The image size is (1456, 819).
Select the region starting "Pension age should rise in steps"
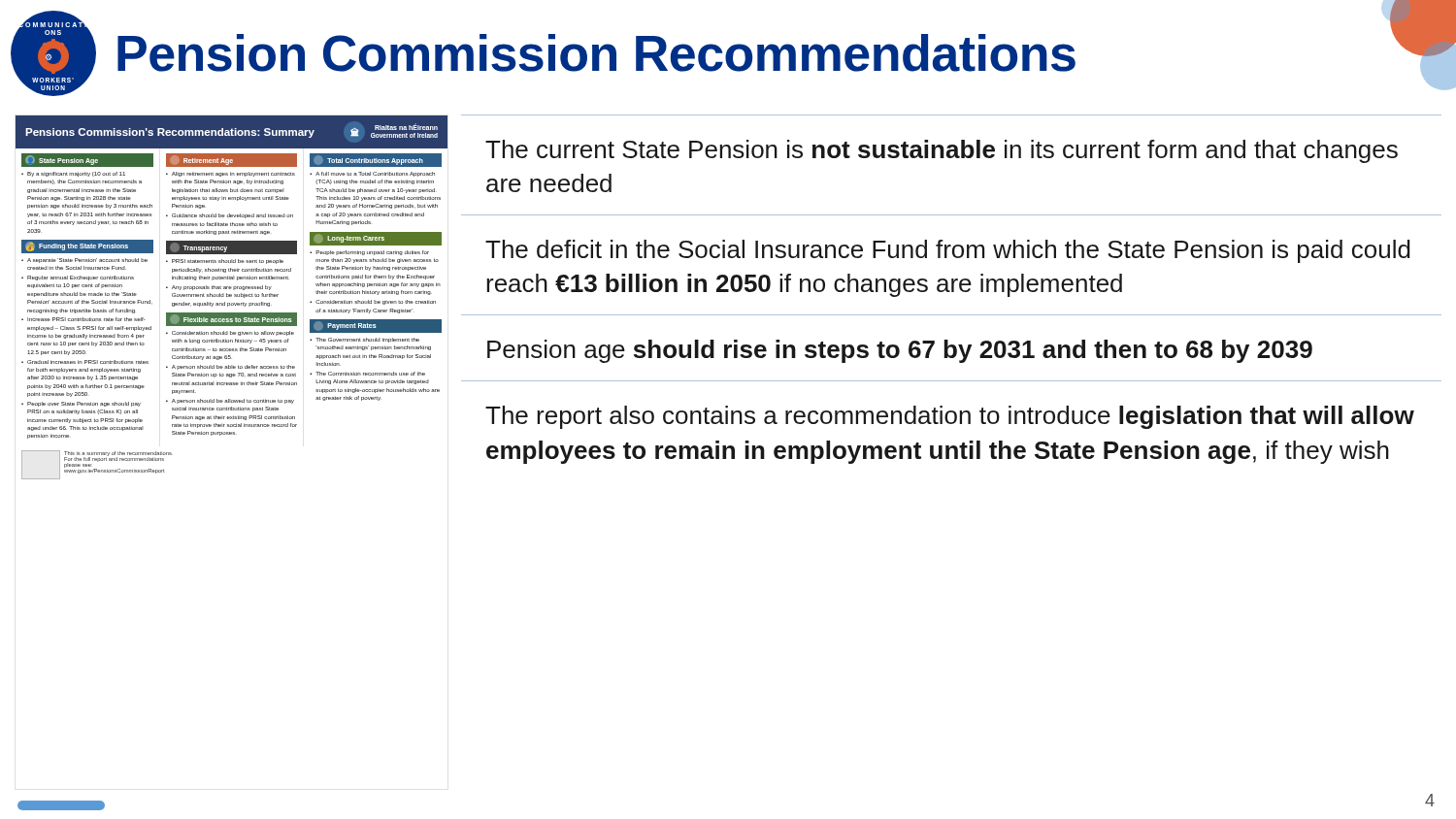(899, 350)
